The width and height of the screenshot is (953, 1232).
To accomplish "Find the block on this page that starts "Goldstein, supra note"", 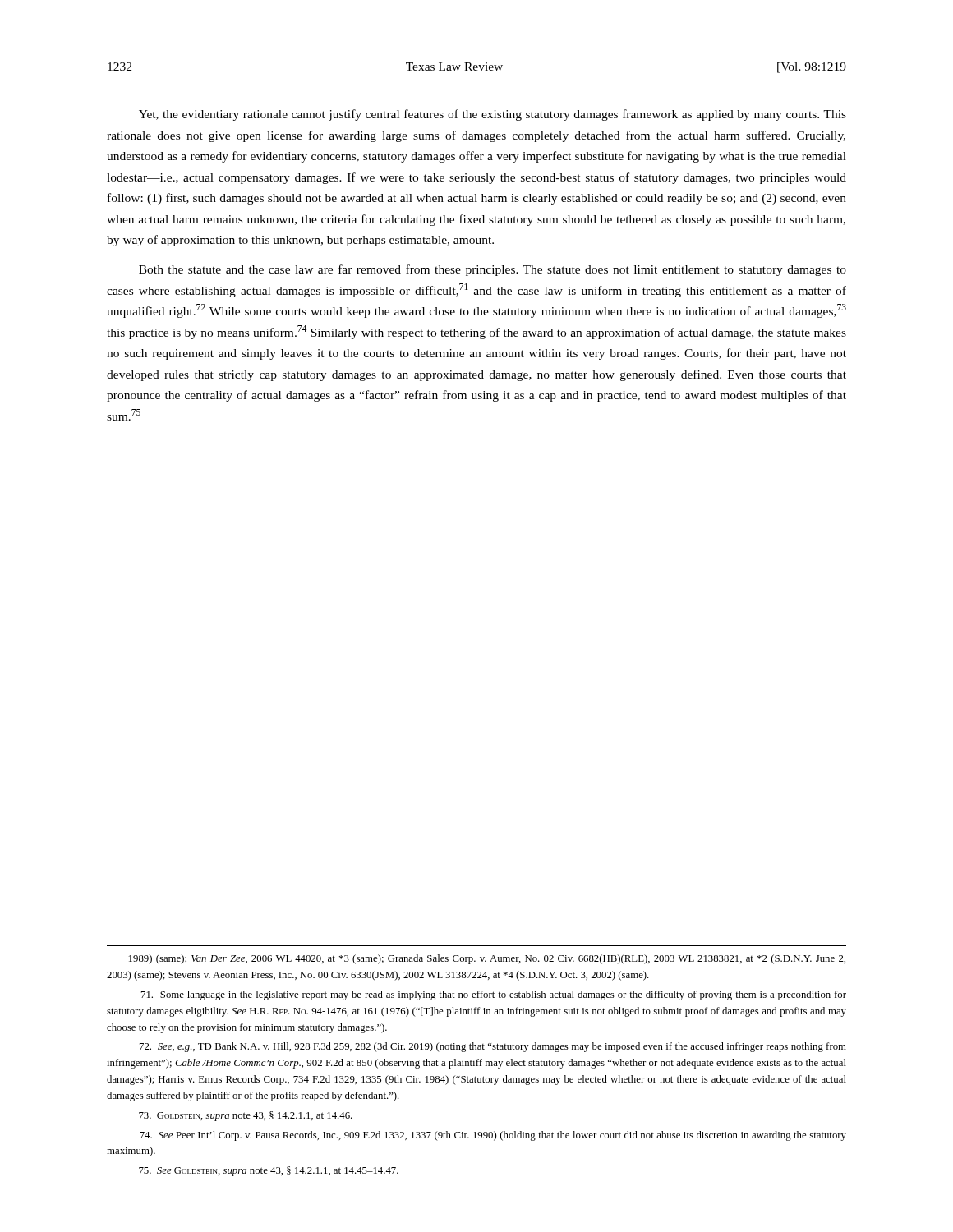I will click(240, 1115).
